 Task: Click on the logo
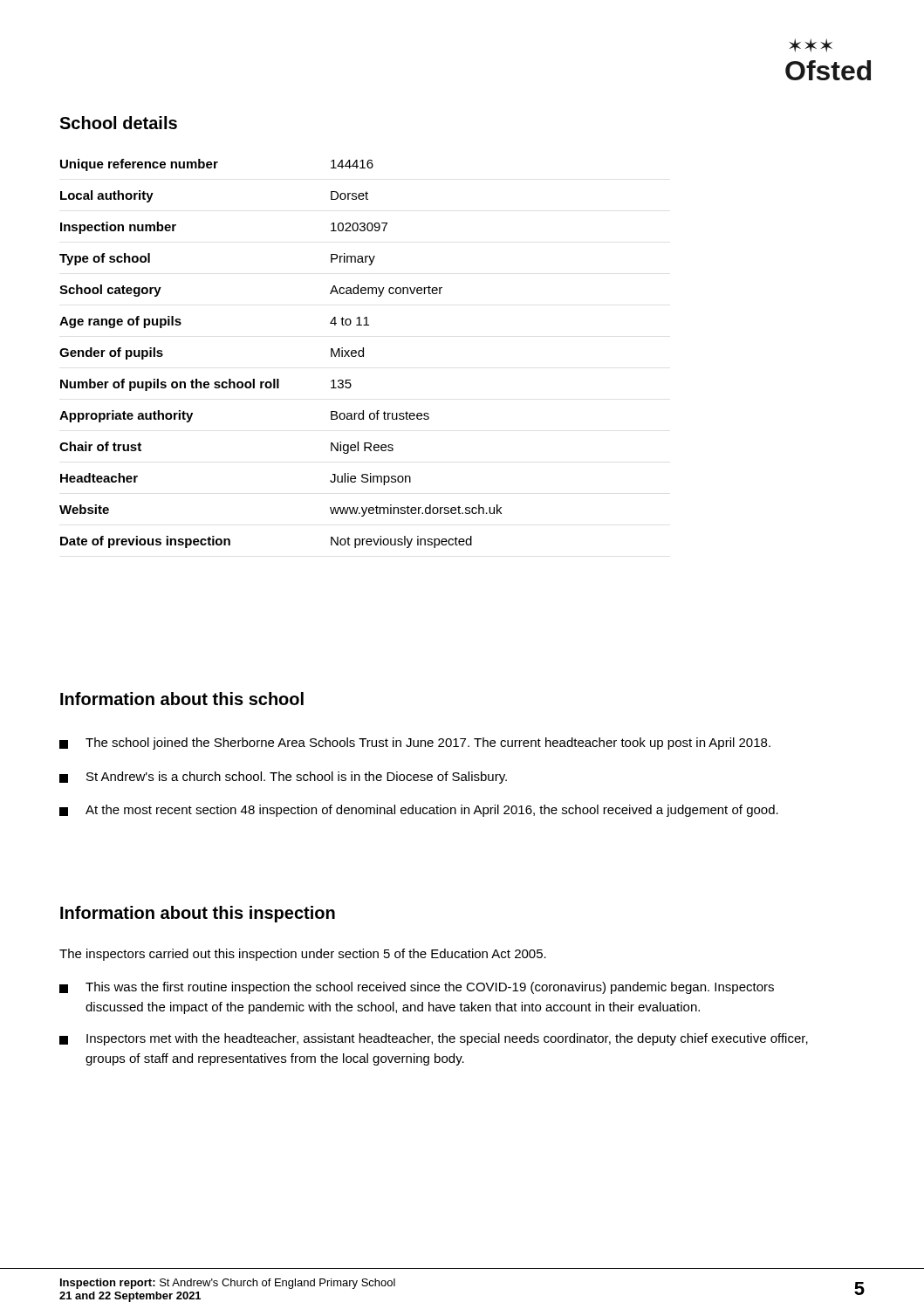(828, 64)
